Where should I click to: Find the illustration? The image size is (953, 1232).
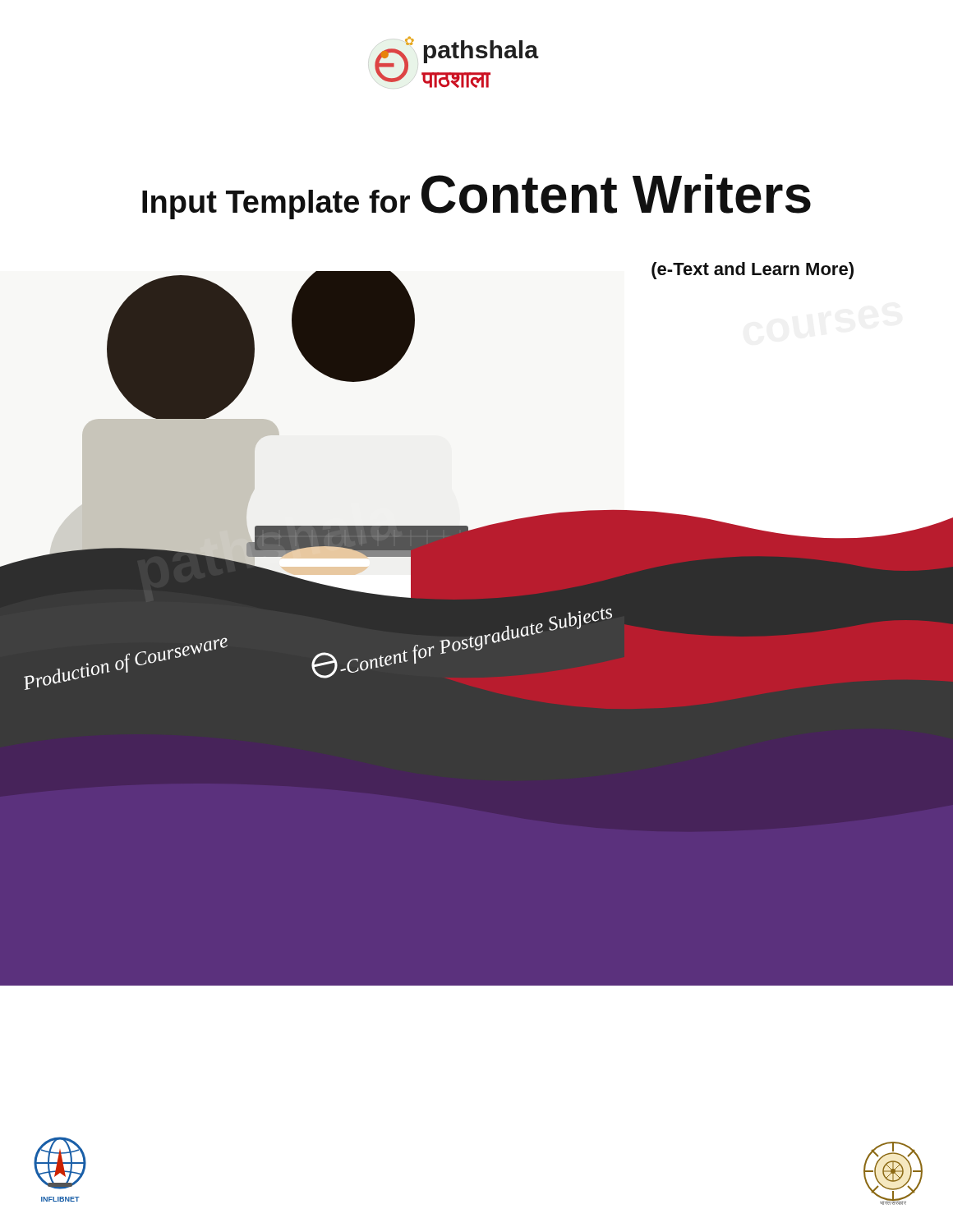(476, 628)
